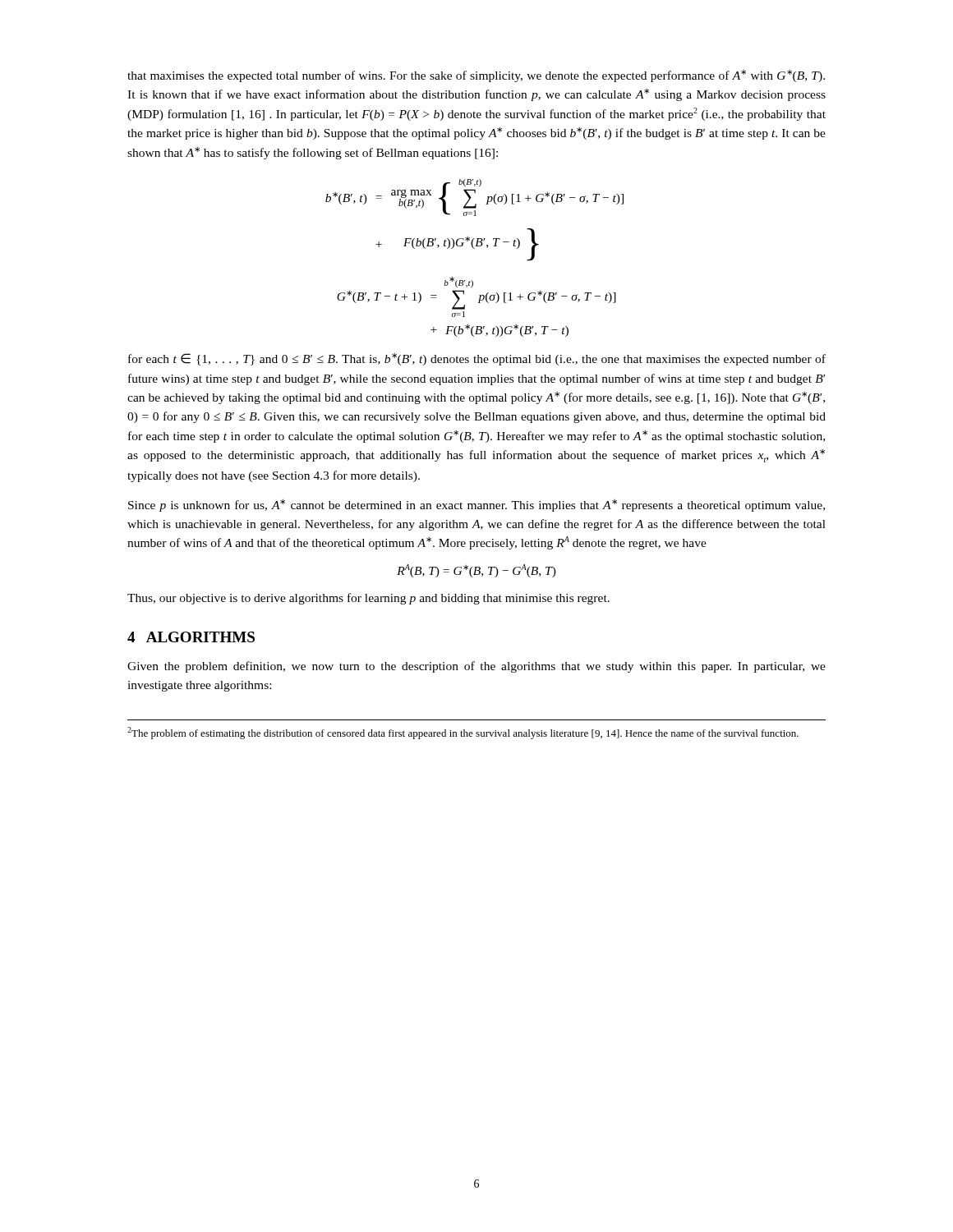Where is the formula that starts "b∗(B′, t) = arg max b(B′,t) {"?

click(x=476, y=257)
